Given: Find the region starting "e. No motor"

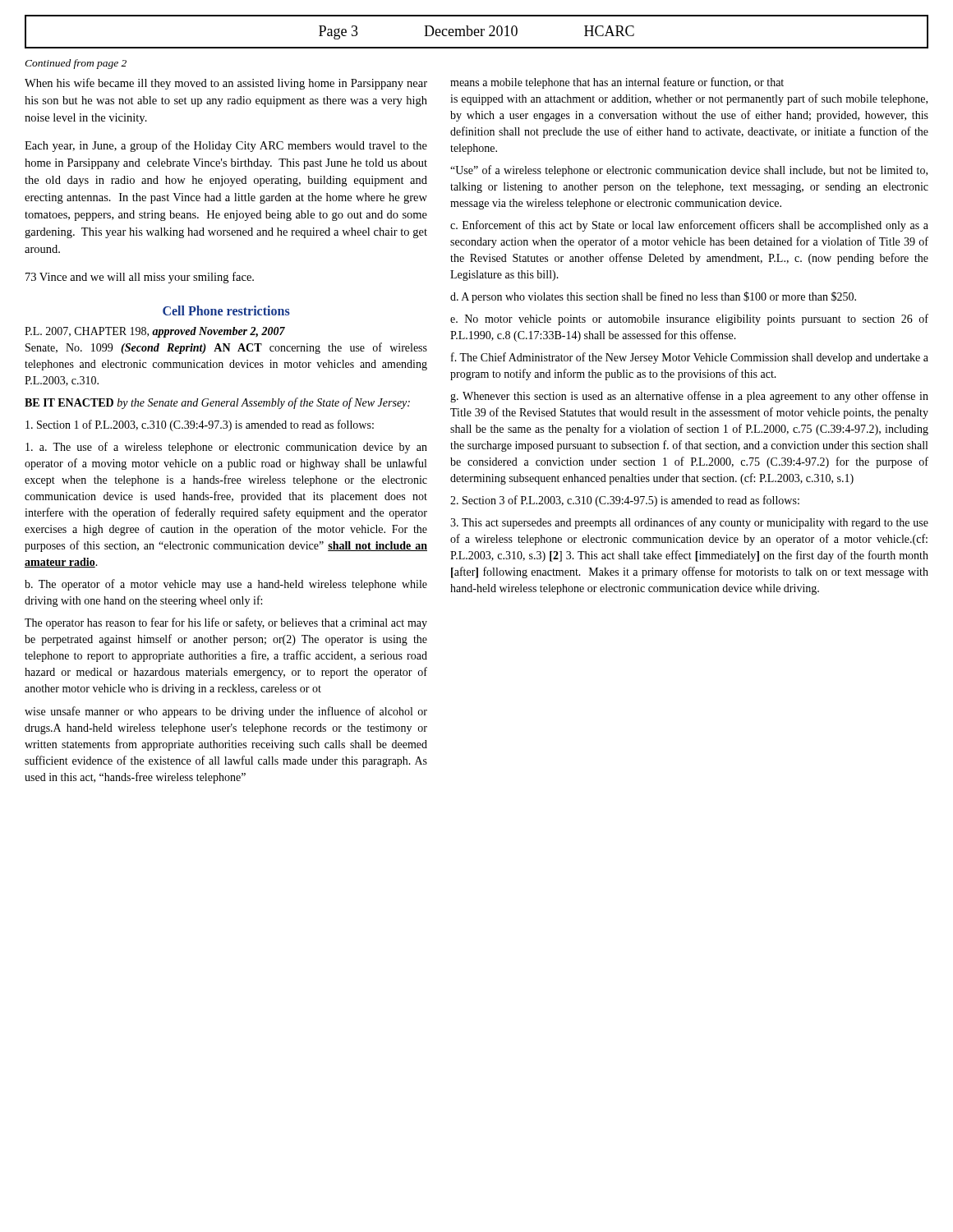Looking at the screenshot, I should [x=689, y=327].
